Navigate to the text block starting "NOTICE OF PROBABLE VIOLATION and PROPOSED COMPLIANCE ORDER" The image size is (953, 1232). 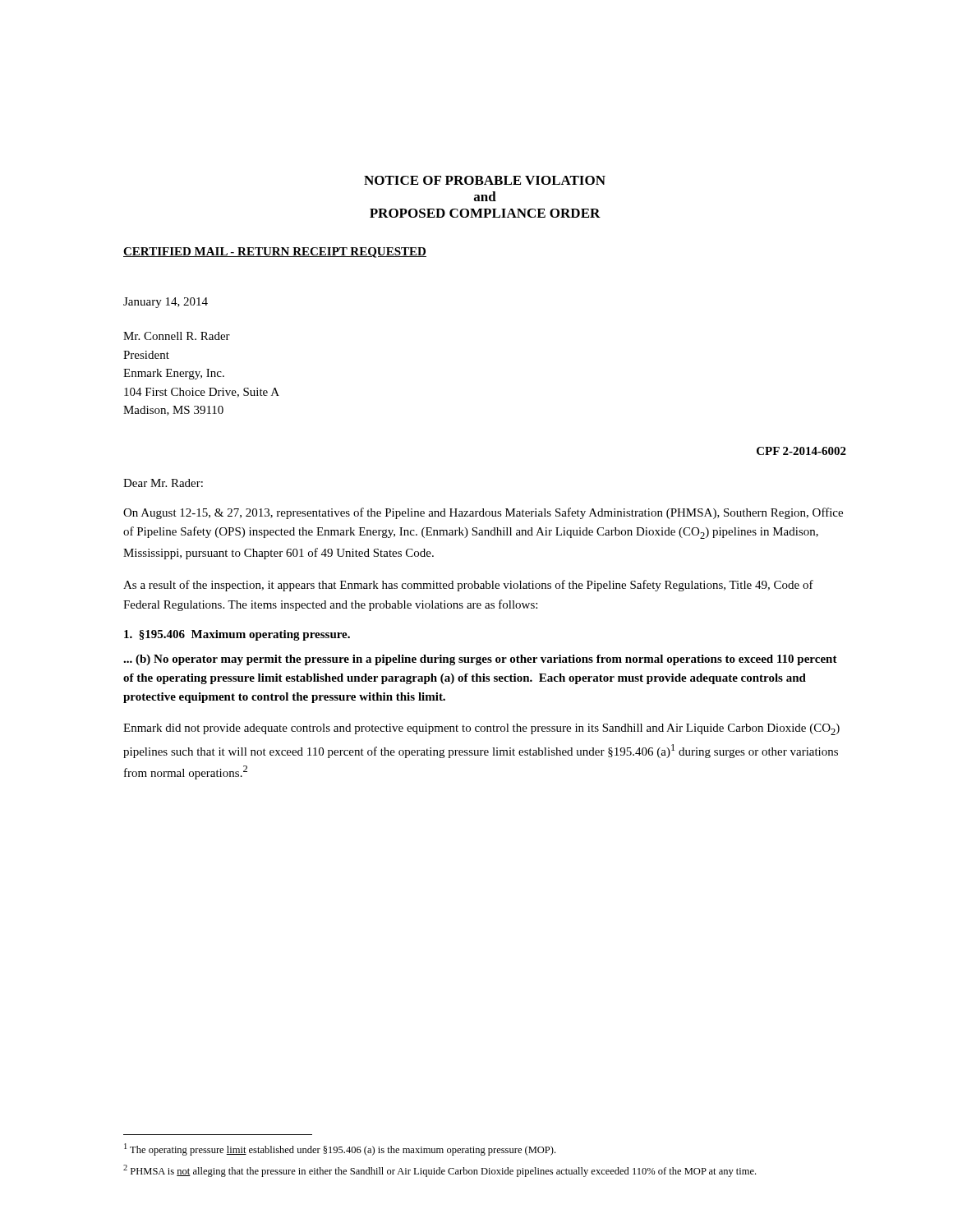(485, 197)
